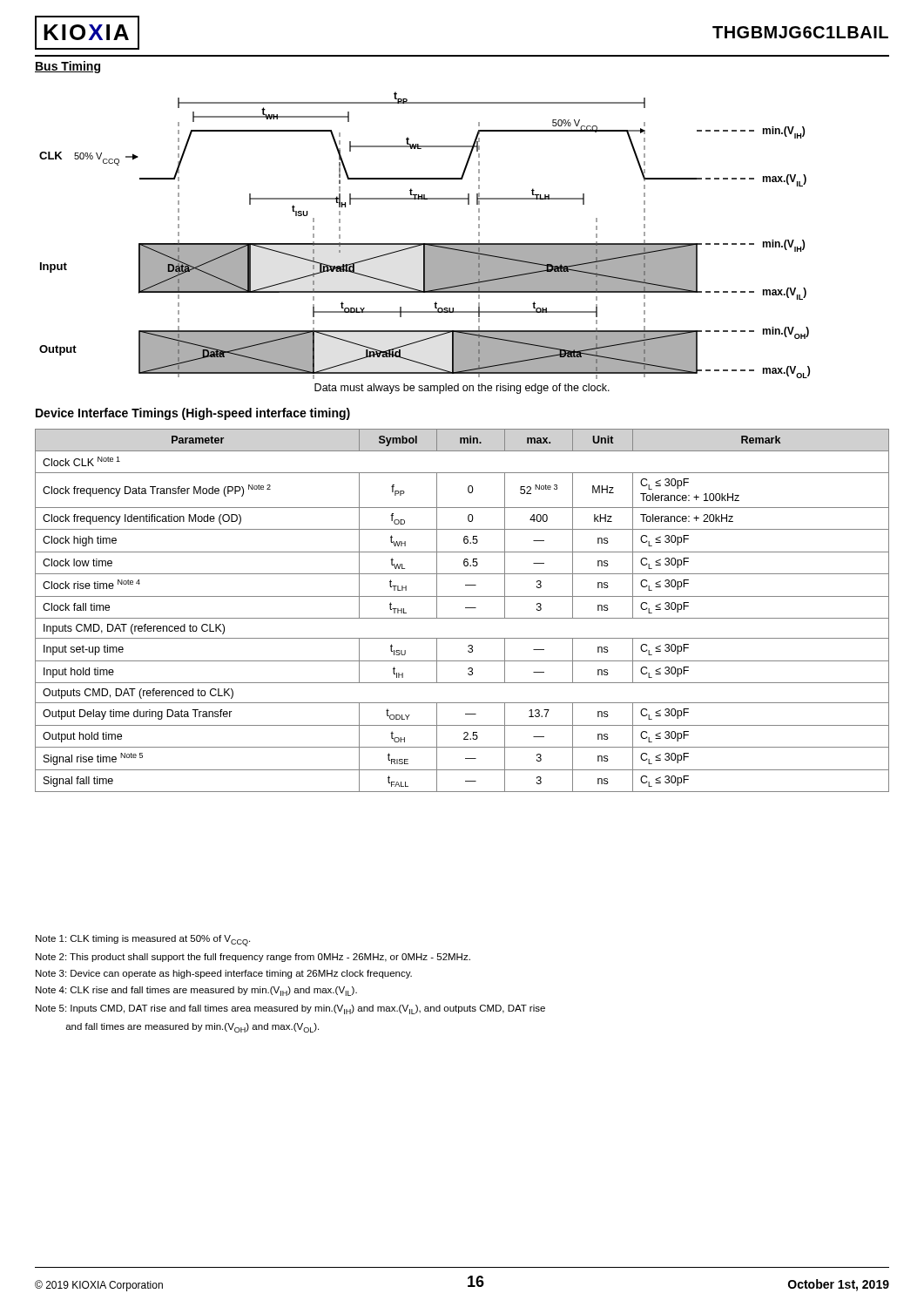
Task: Select the section header with the text "Device Interface Timings (High-speed"
Action: (193, 413)
